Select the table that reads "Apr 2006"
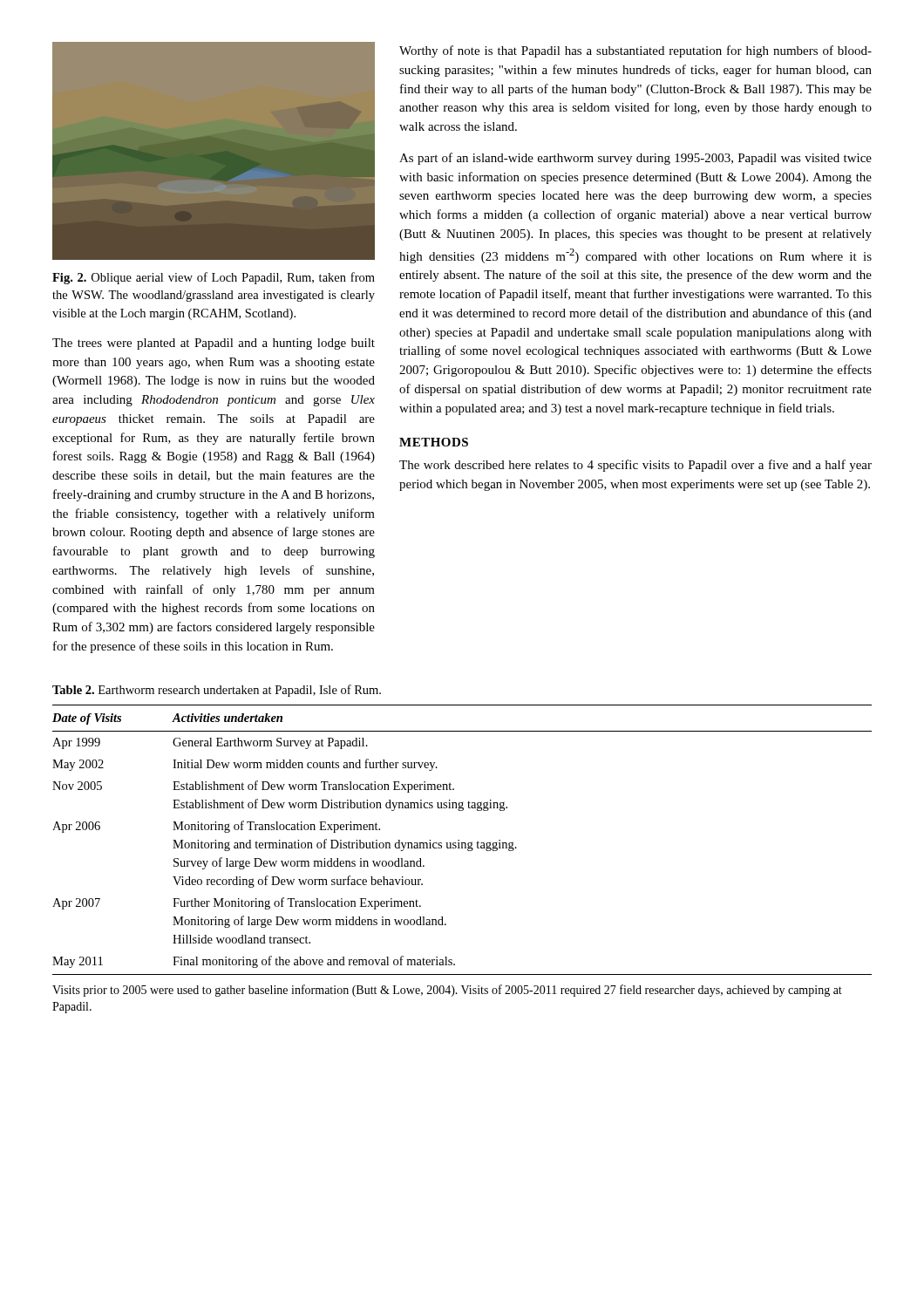Image resolution: width=924 pixels, height=1308 pixels. [x=462, y=839]
